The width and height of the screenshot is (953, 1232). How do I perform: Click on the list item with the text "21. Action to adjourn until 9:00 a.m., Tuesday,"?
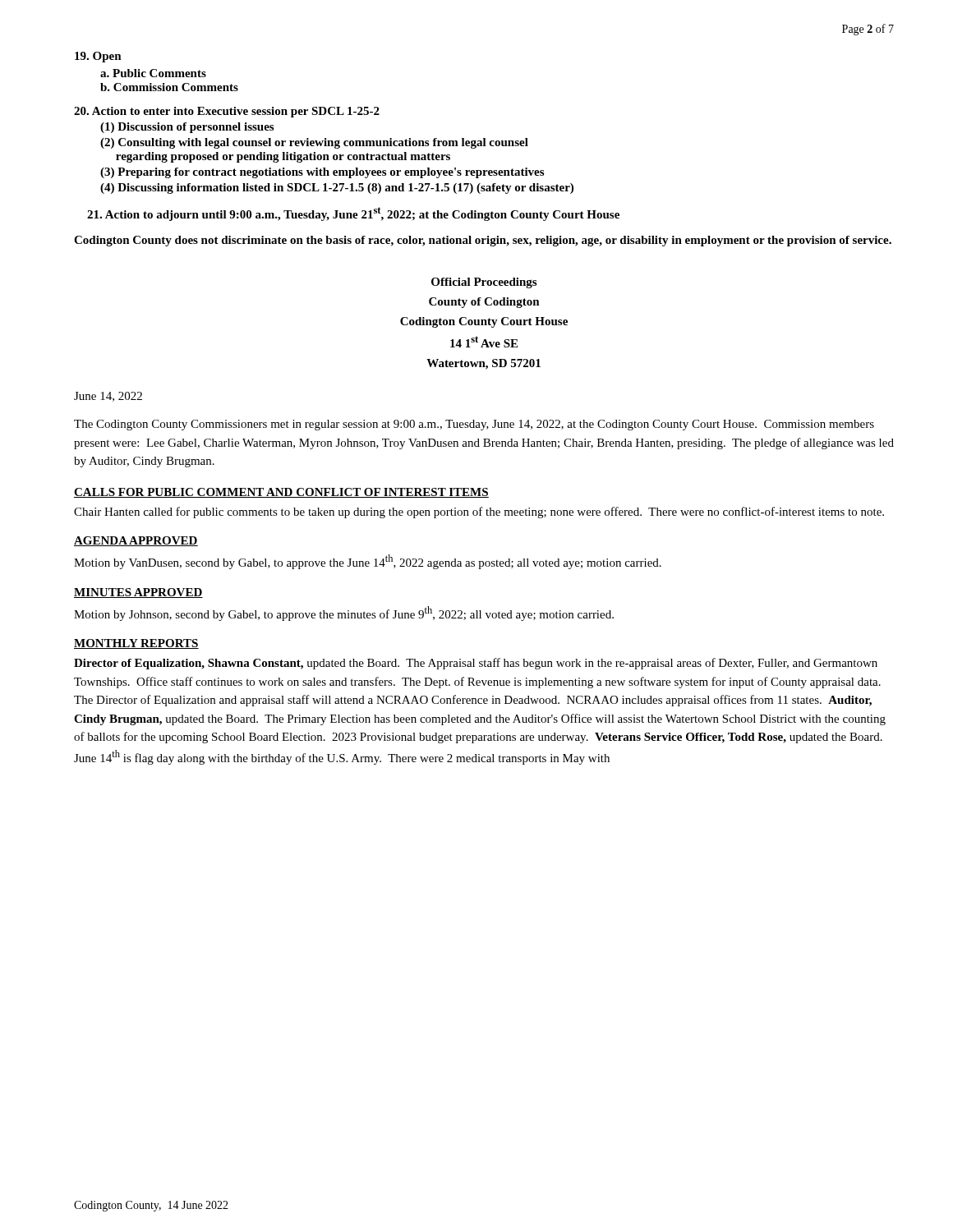pos(353,213)
